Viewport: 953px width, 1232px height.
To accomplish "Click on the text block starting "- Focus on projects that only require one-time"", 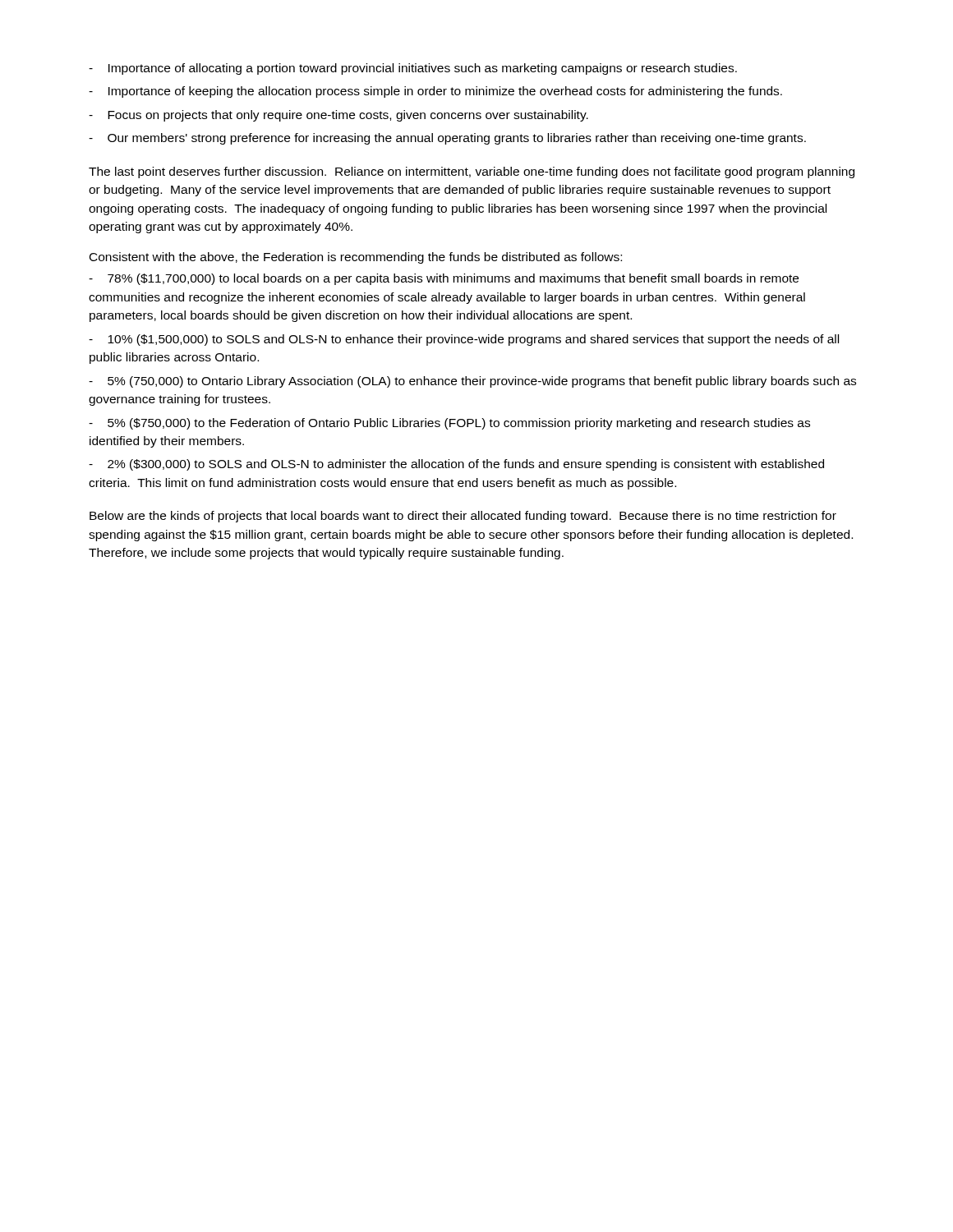I will [339, 115].
